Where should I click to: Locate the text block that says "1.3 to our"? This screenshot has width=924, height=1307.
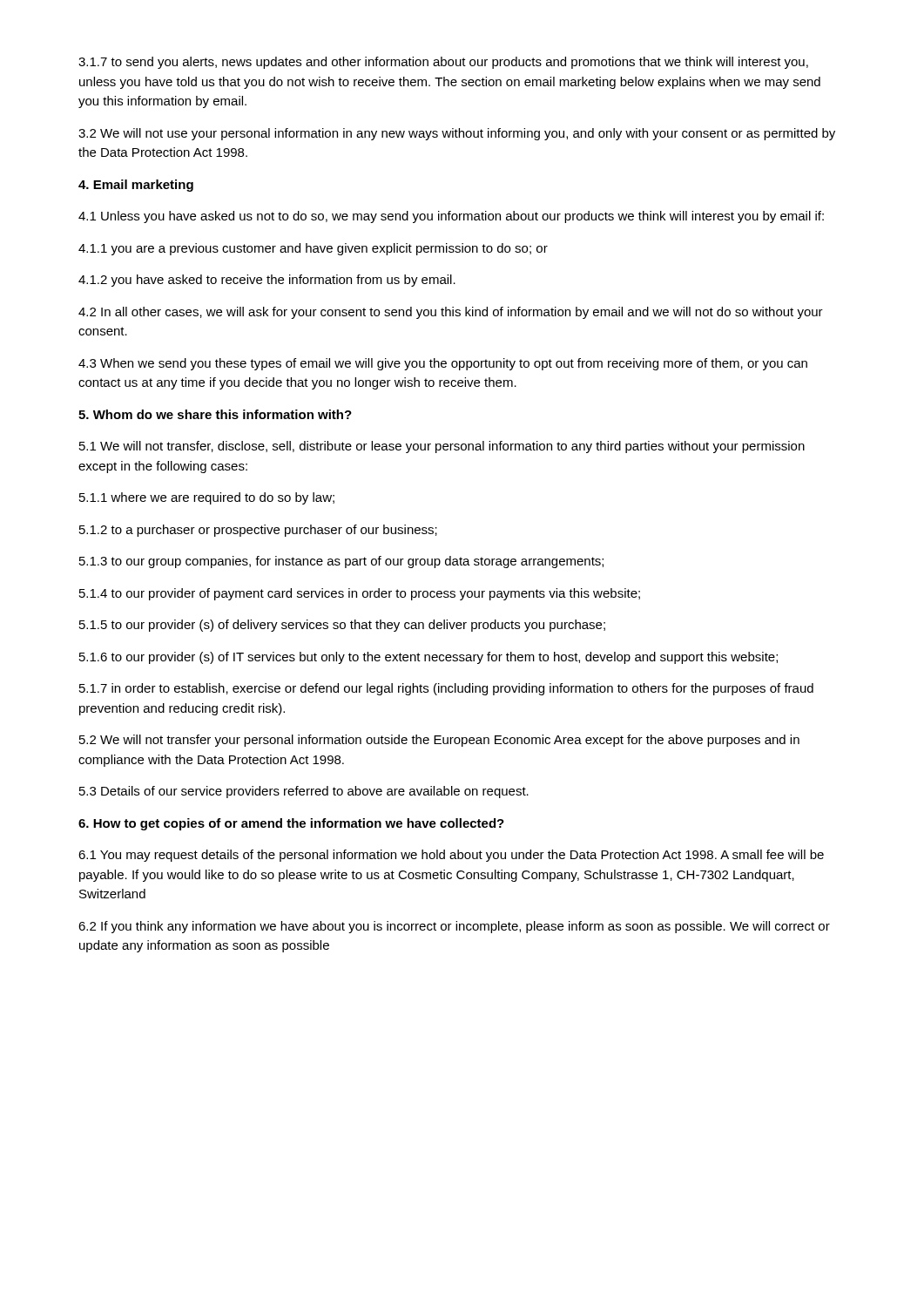pos(342,561)
